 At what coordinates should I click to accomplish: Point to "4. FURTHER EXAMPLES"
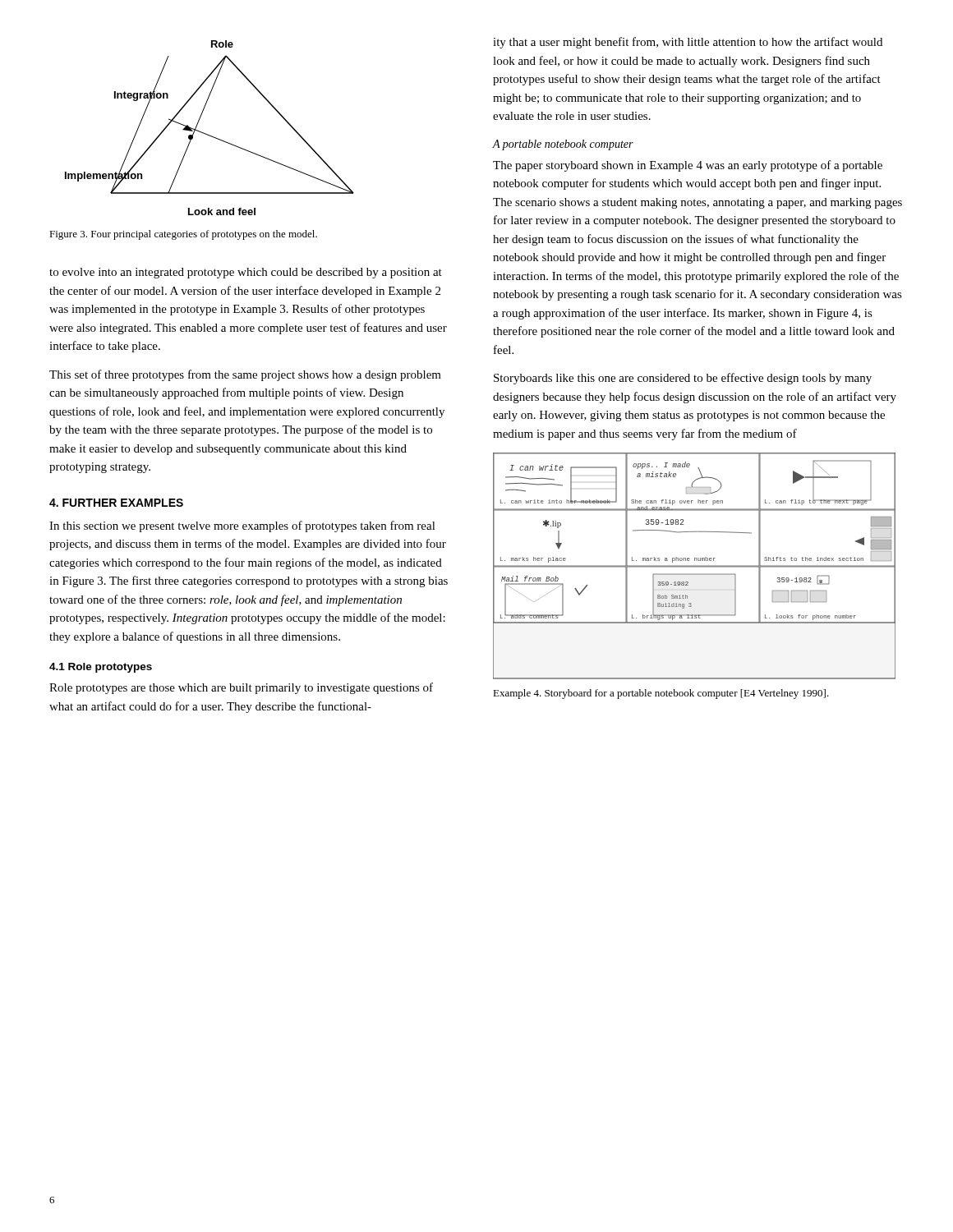116,502
